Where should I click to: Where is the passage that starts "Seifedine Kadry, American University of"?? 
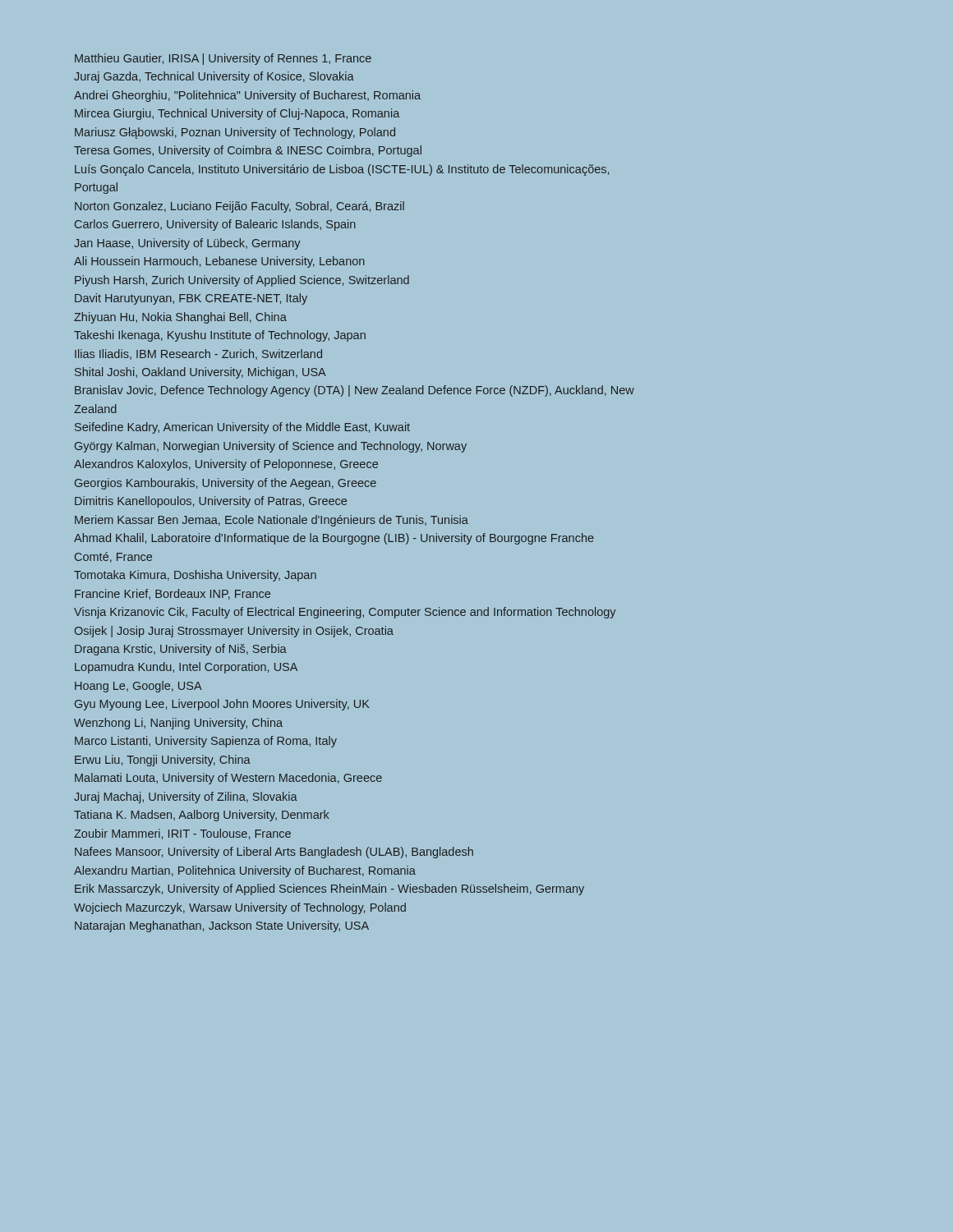(242, 427)
